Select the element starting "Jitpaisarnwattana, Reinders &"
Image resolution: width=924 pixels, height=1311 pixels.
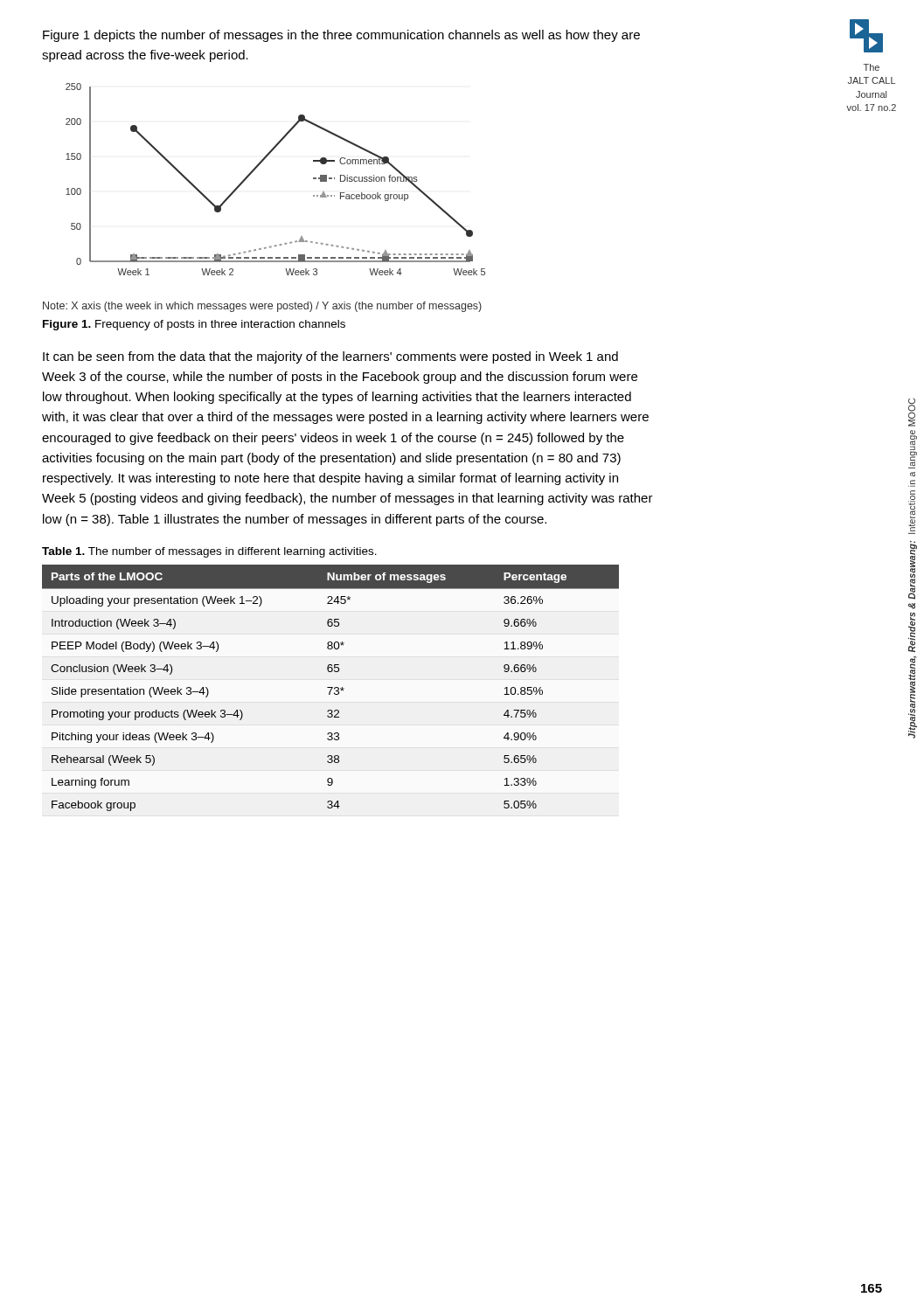[912, 568]
